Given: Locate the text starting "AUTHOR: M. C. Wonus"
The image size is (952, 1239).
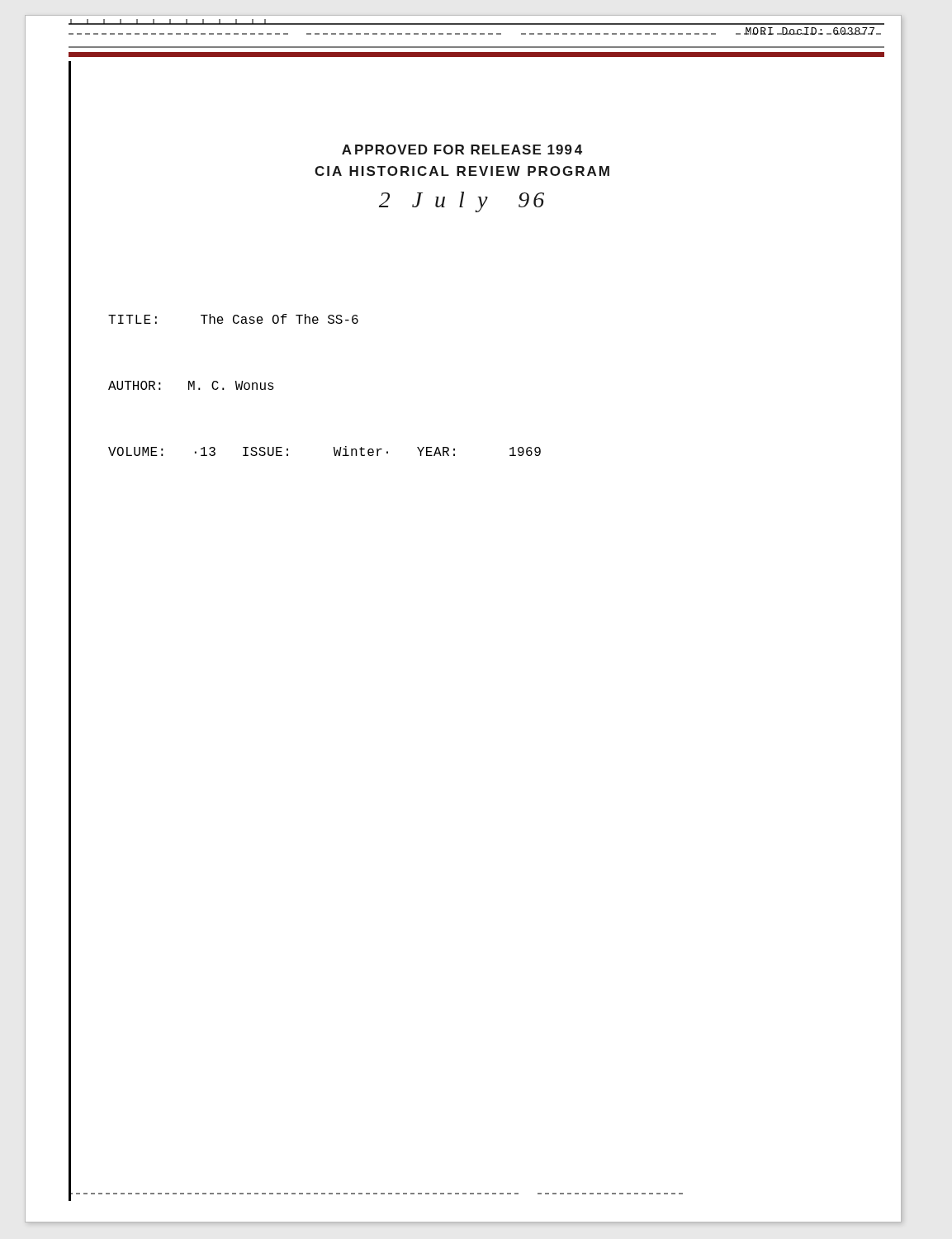Looking at the screenshot, I should click(191, 387).
